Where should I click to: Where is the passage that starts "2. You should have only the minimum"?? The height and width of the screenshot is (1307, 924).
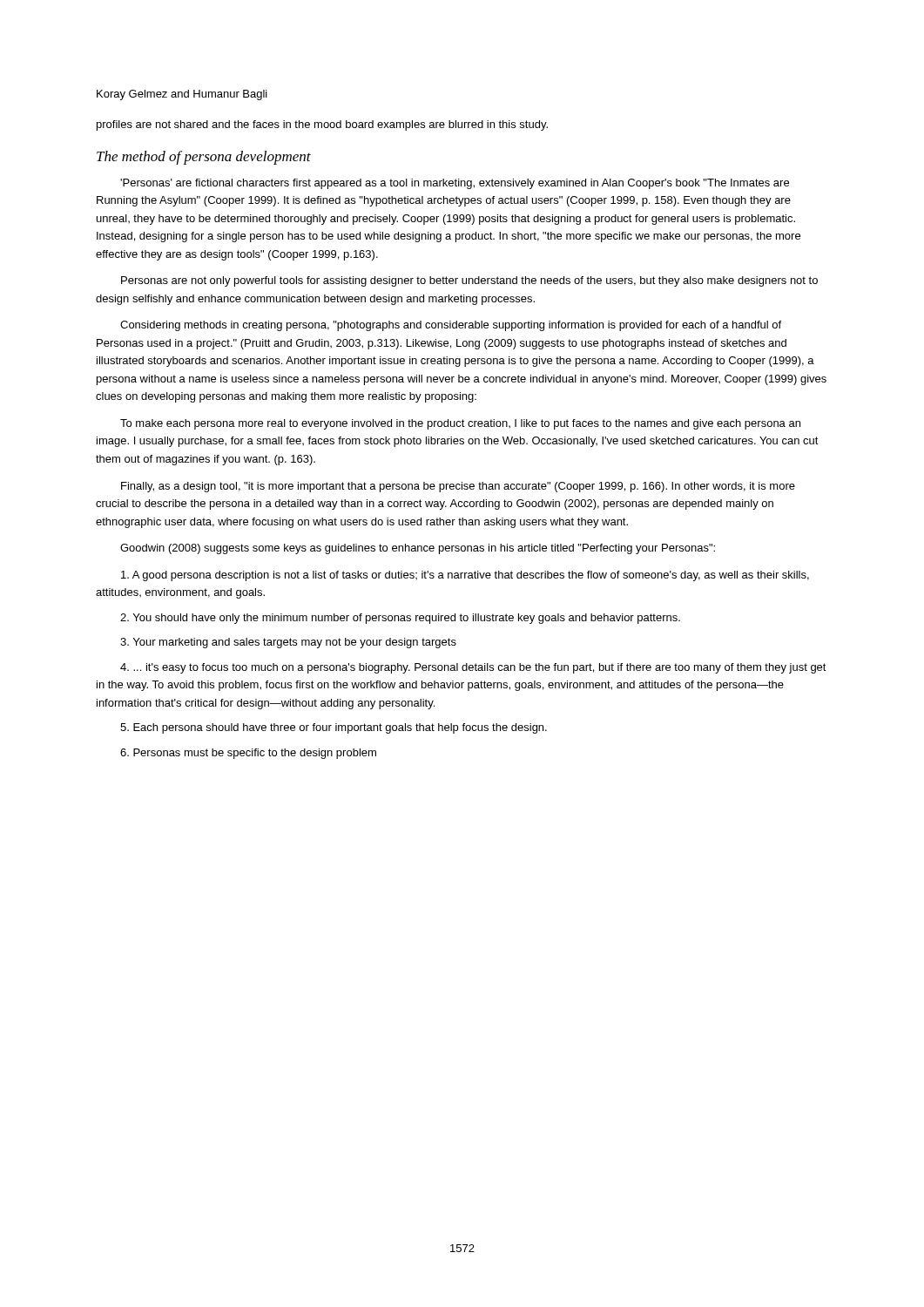401,617
